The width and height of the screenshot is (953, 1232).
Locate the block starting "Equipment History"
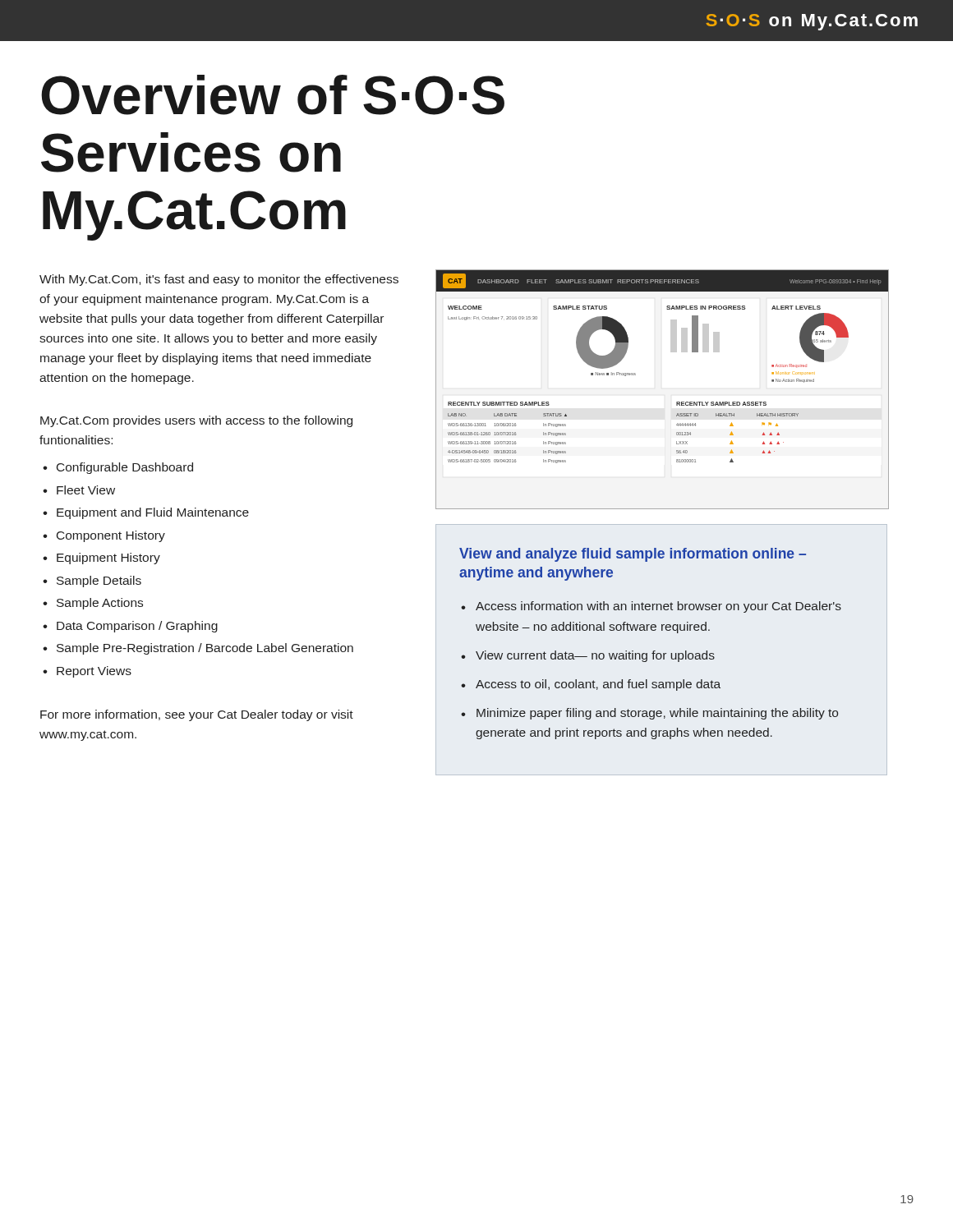pos(108,557)
